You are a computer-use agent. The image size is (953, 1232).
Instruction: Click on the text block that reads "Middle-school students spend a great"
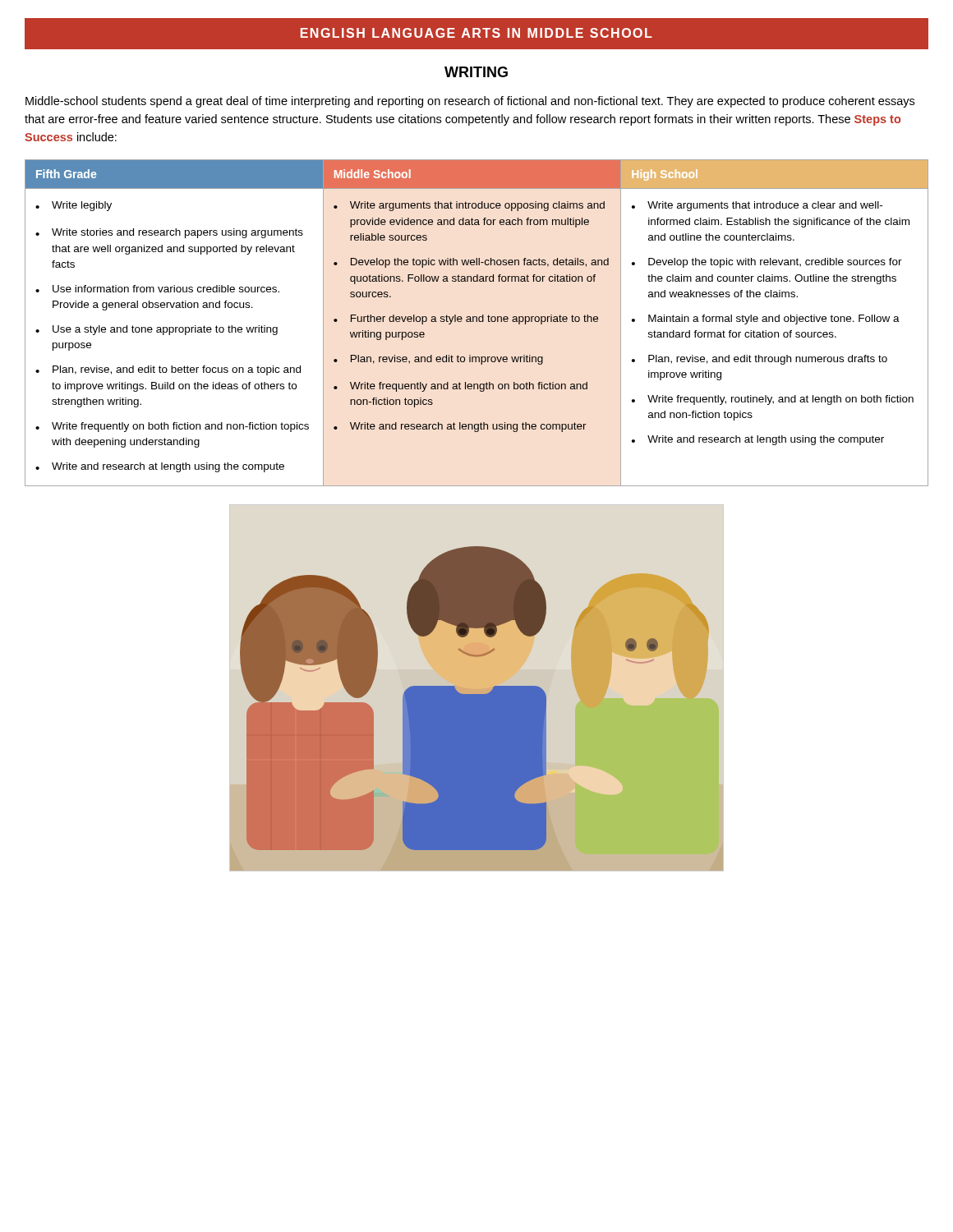[x=470, y=119]
